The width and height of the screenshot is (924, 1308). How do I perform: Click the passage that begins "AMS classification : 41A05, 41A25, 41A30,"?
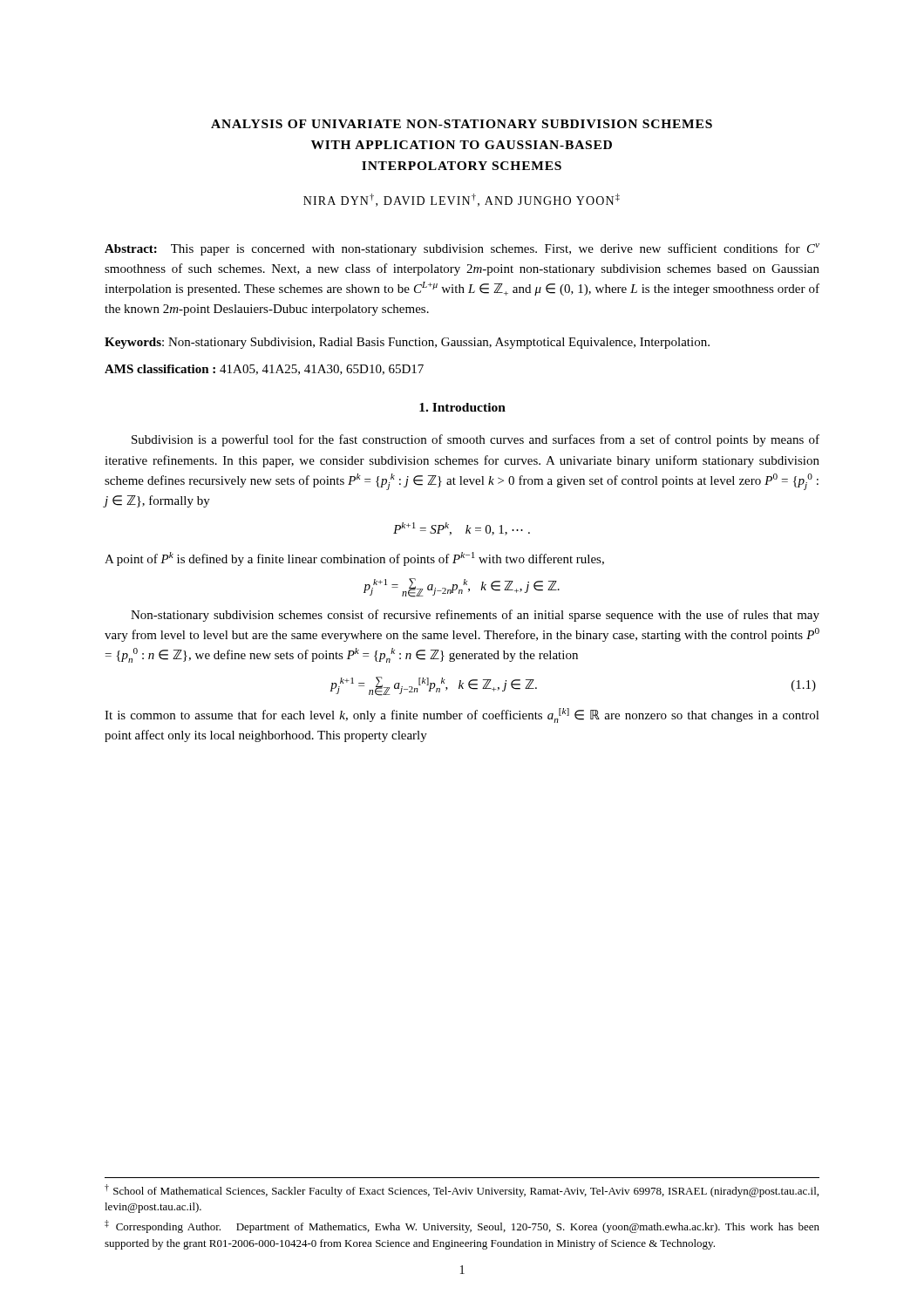pyautogui.click(x=264, y=369)
